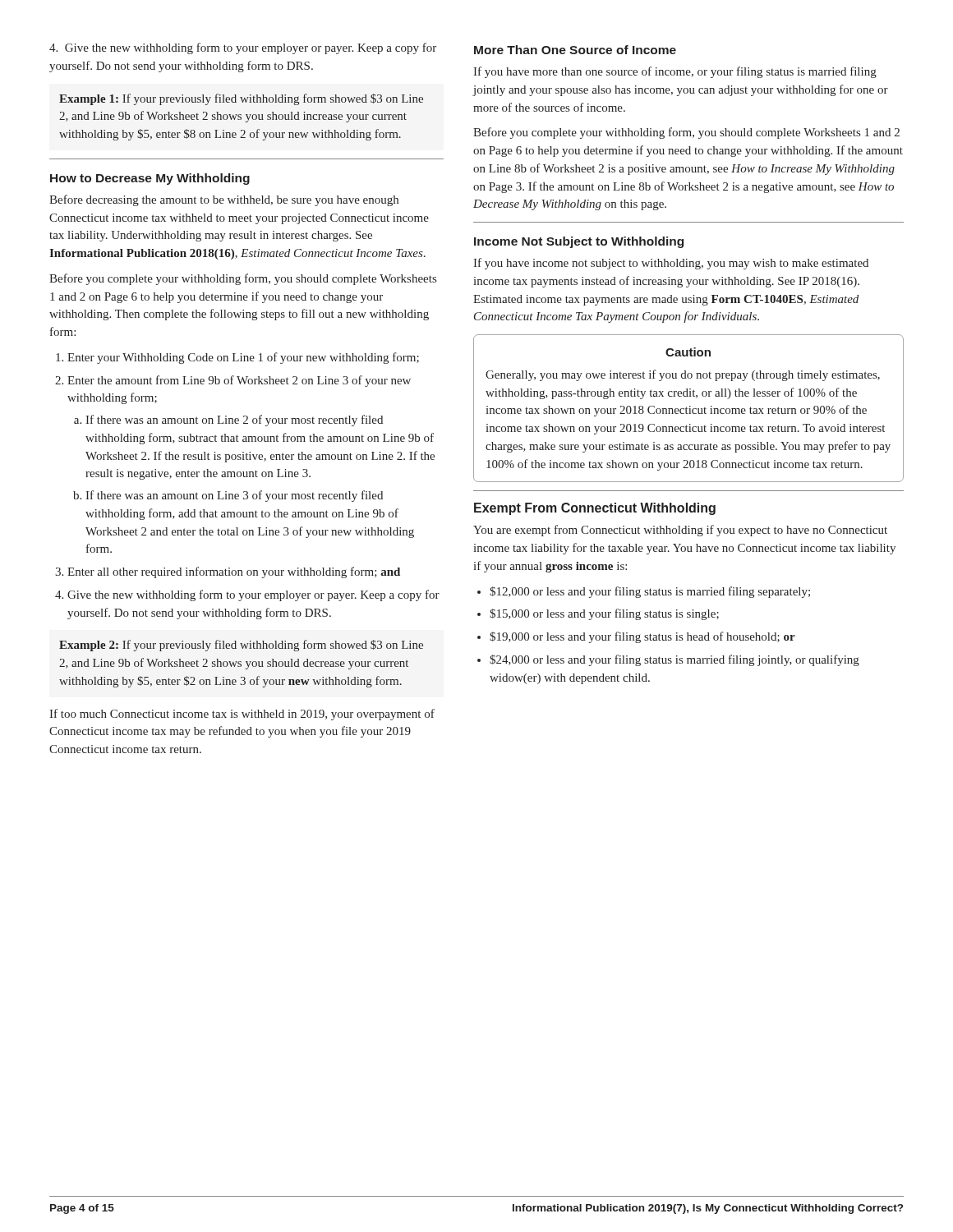Select the element starting "Income Not Subject to Withholding"
This screenshot has width=953, height=1232.
point(579,241)
